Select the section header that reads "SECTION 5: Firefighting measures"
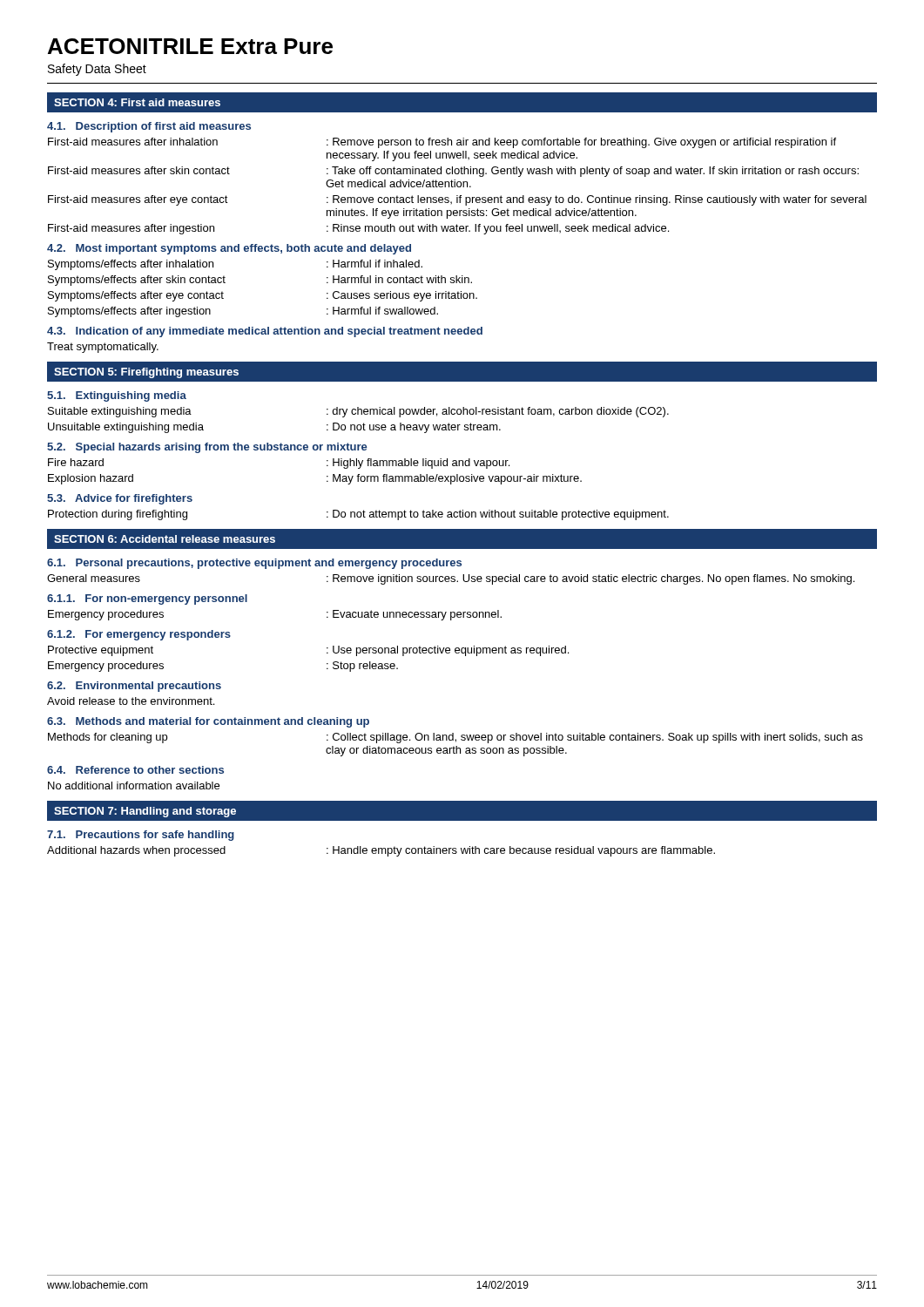Screen dimensions: 1307x924 coord(462,372)
